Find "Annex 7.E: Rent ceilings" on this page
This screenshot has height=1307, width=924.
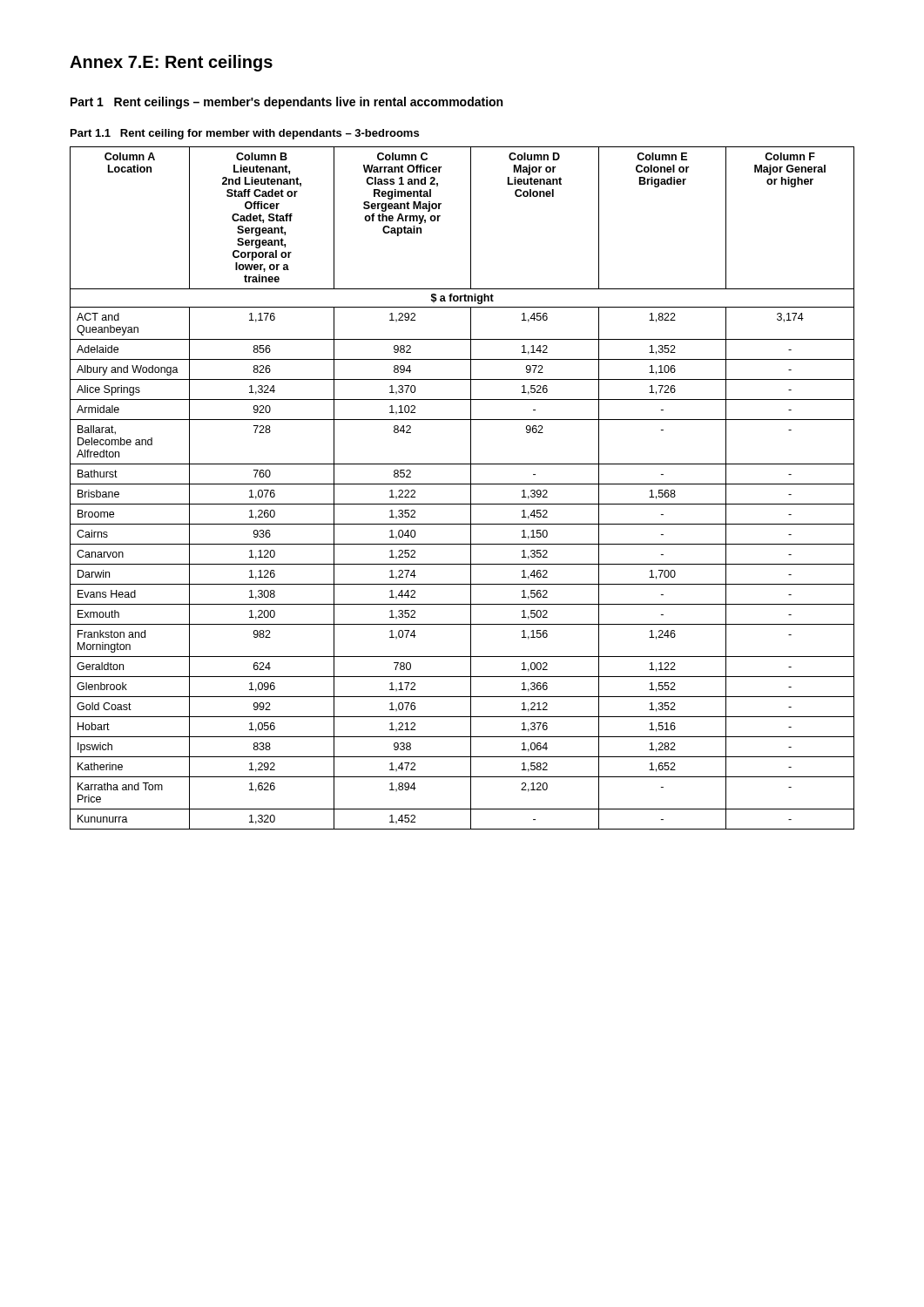[171, 62]
